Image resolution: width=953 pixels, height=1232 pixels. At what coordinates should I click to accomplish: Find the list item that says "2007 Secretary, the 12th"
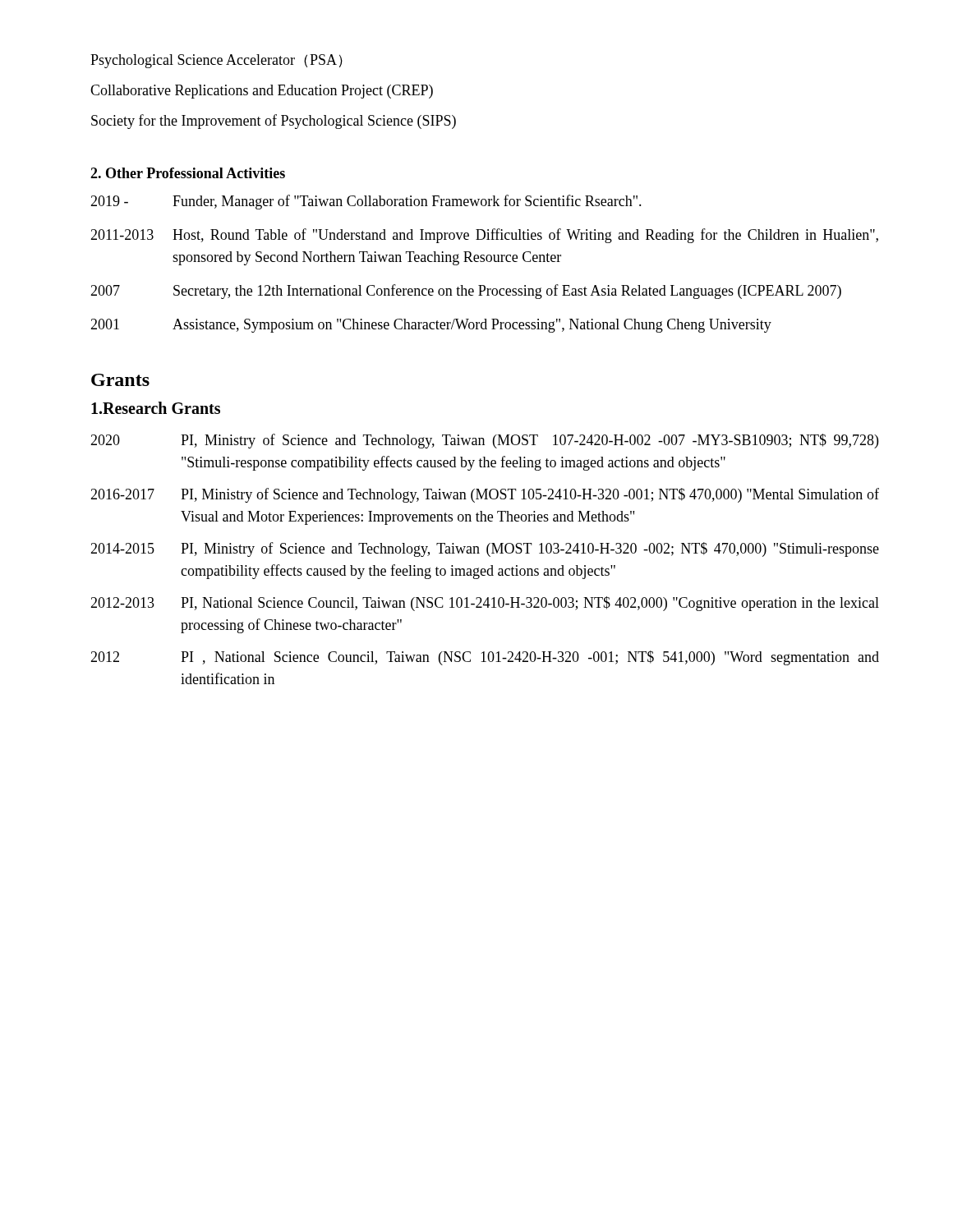click(x=485, y=291)
